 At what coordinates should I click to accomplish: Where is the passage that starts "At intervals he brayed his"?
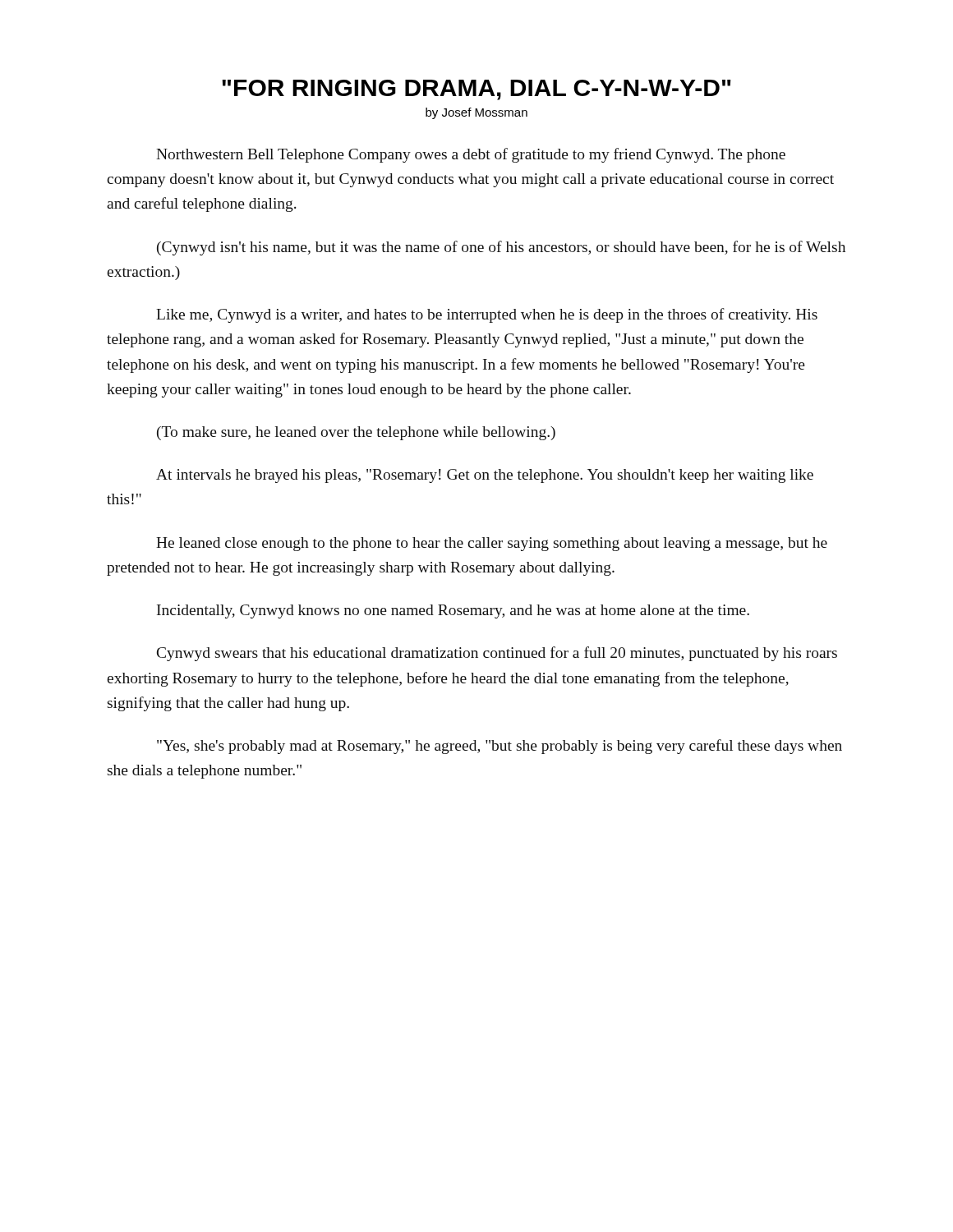[460, 487]
